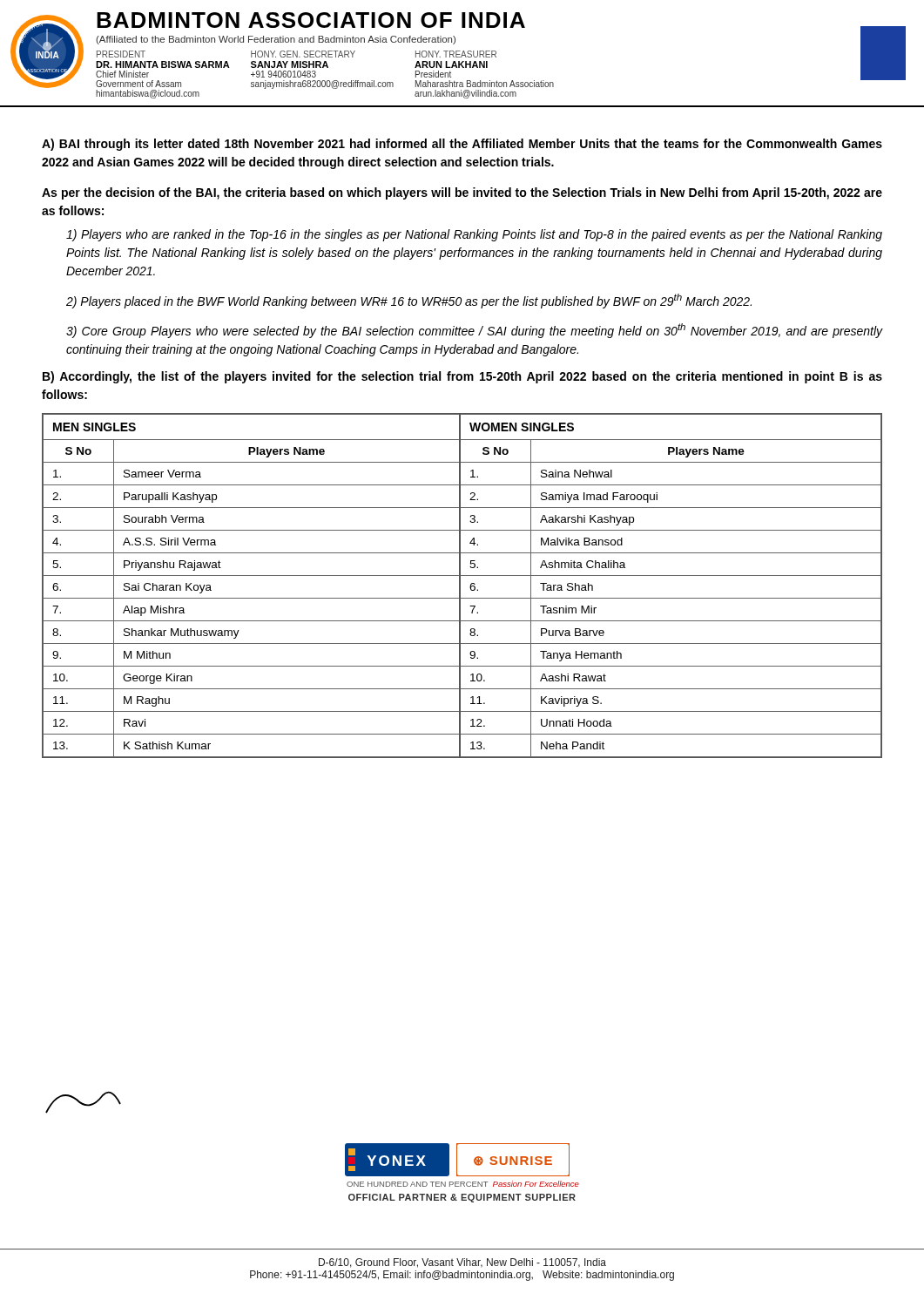Locate the block of text that opens with "A) BAI through its letter"
The height and width of the screenshot is (1307, 924).
coord(462,153)
